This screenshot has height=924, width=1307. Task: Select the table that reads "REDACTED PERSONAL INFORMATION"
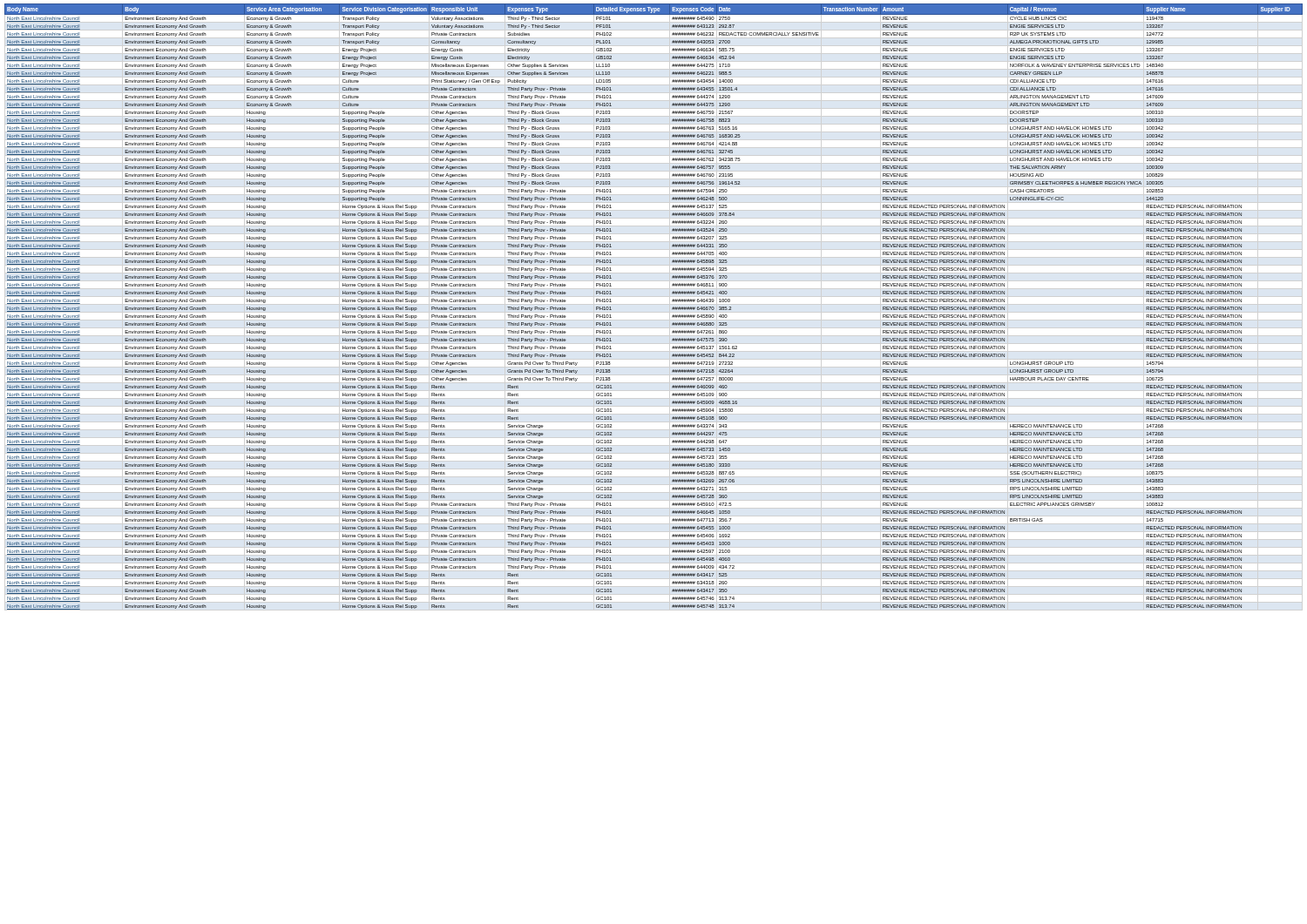pyautogui.click(x=654, y=462)
